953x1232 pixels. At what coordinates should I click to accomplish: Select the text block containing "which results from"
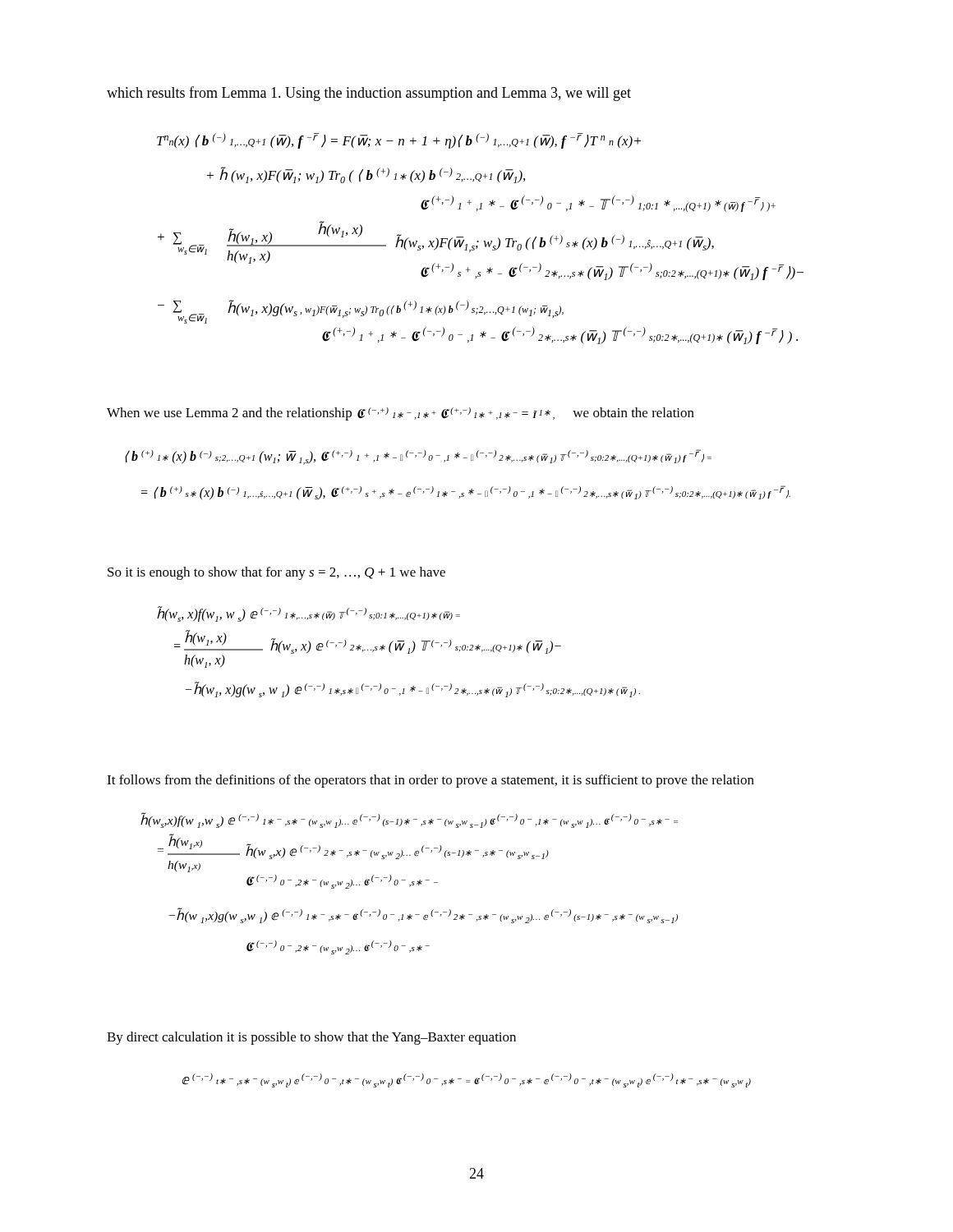point(369,93)
